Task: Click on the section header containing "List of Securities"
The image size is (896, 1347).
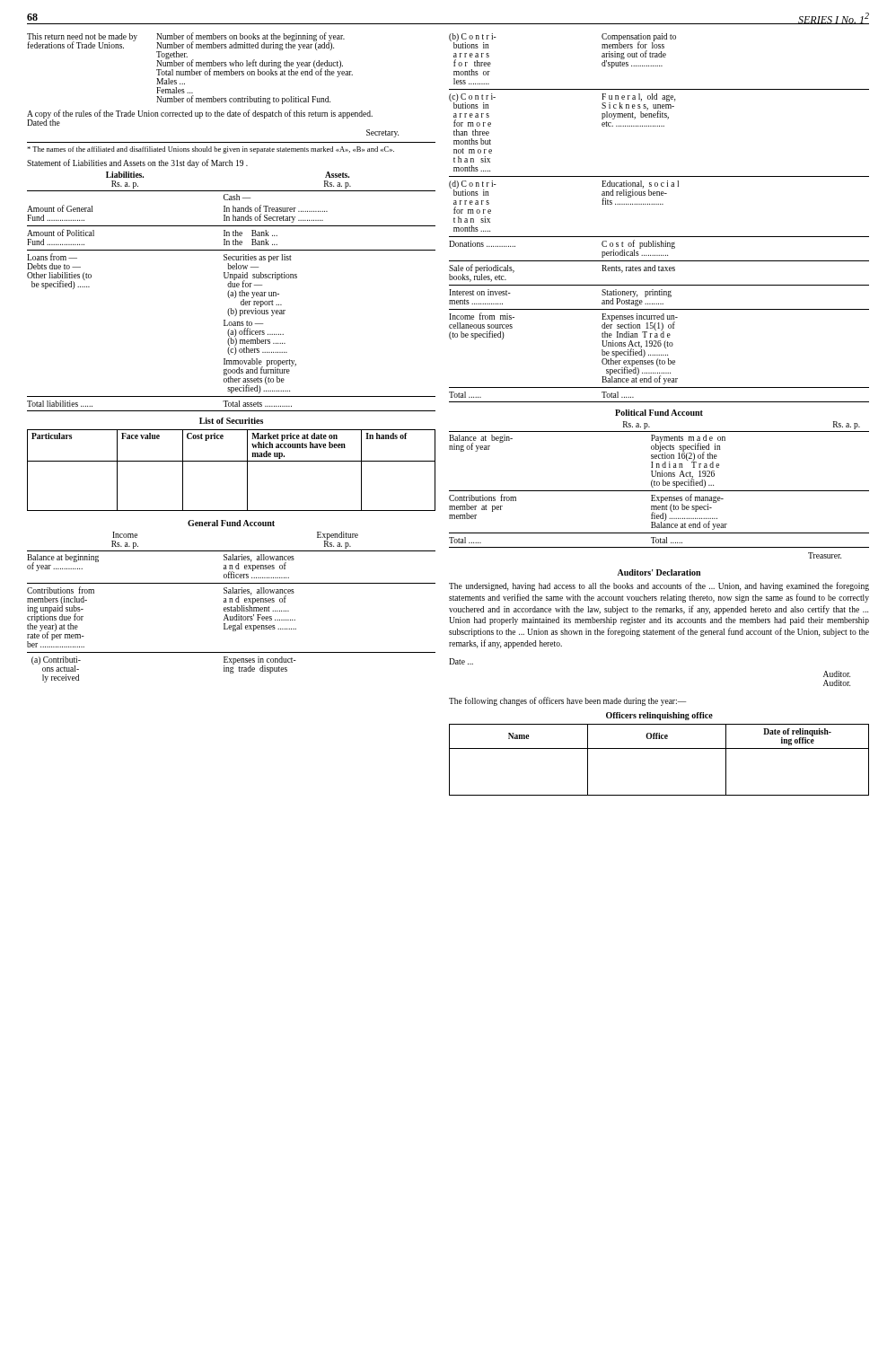Action: (x=231, y=421)
